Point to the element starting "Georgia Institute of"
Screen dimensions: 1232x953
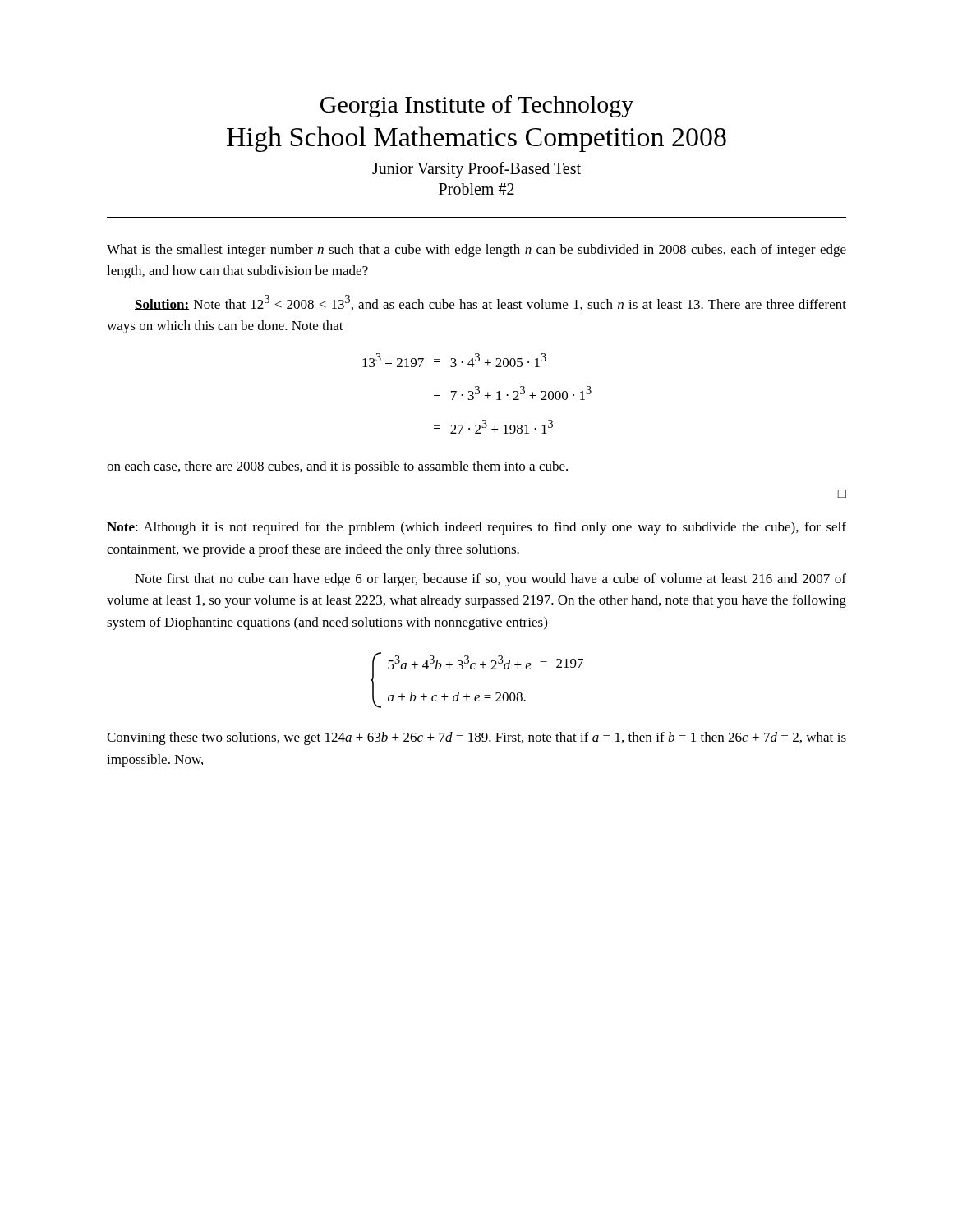(476, 145)
